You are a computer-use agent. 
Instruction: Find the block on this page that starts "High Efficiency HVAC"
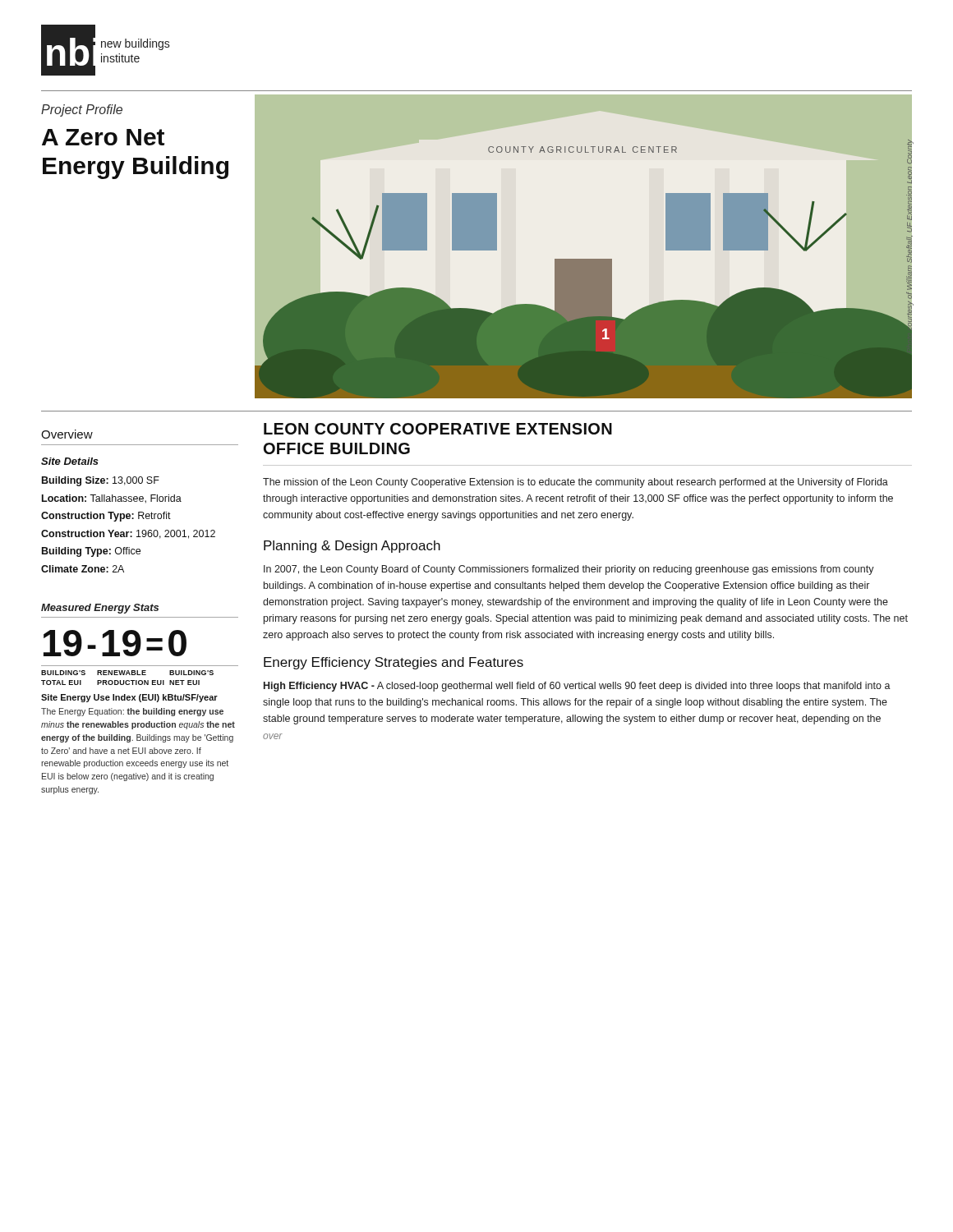(576, 702)
